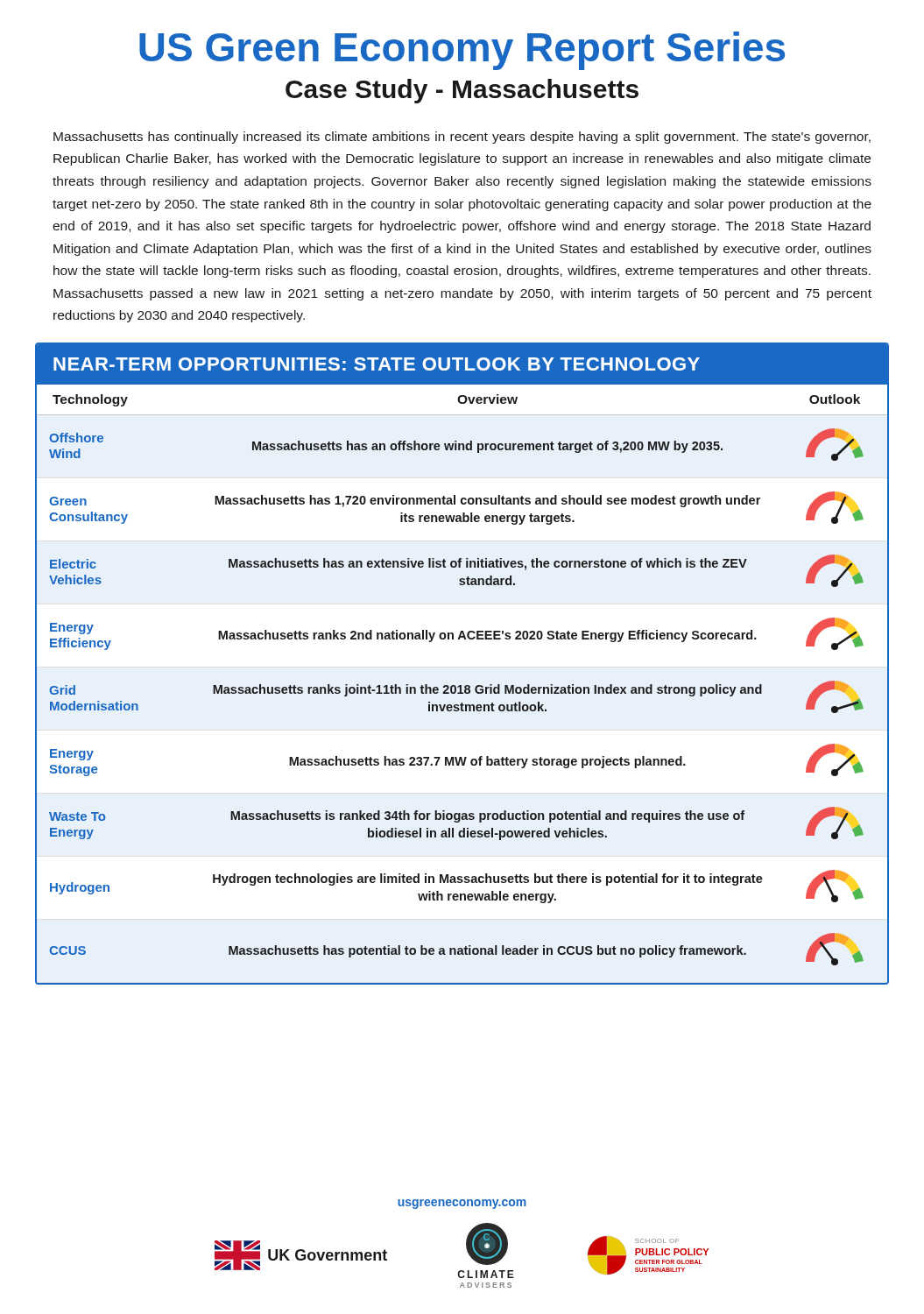
Task: Select a table
Action: (x=462, y=684)
